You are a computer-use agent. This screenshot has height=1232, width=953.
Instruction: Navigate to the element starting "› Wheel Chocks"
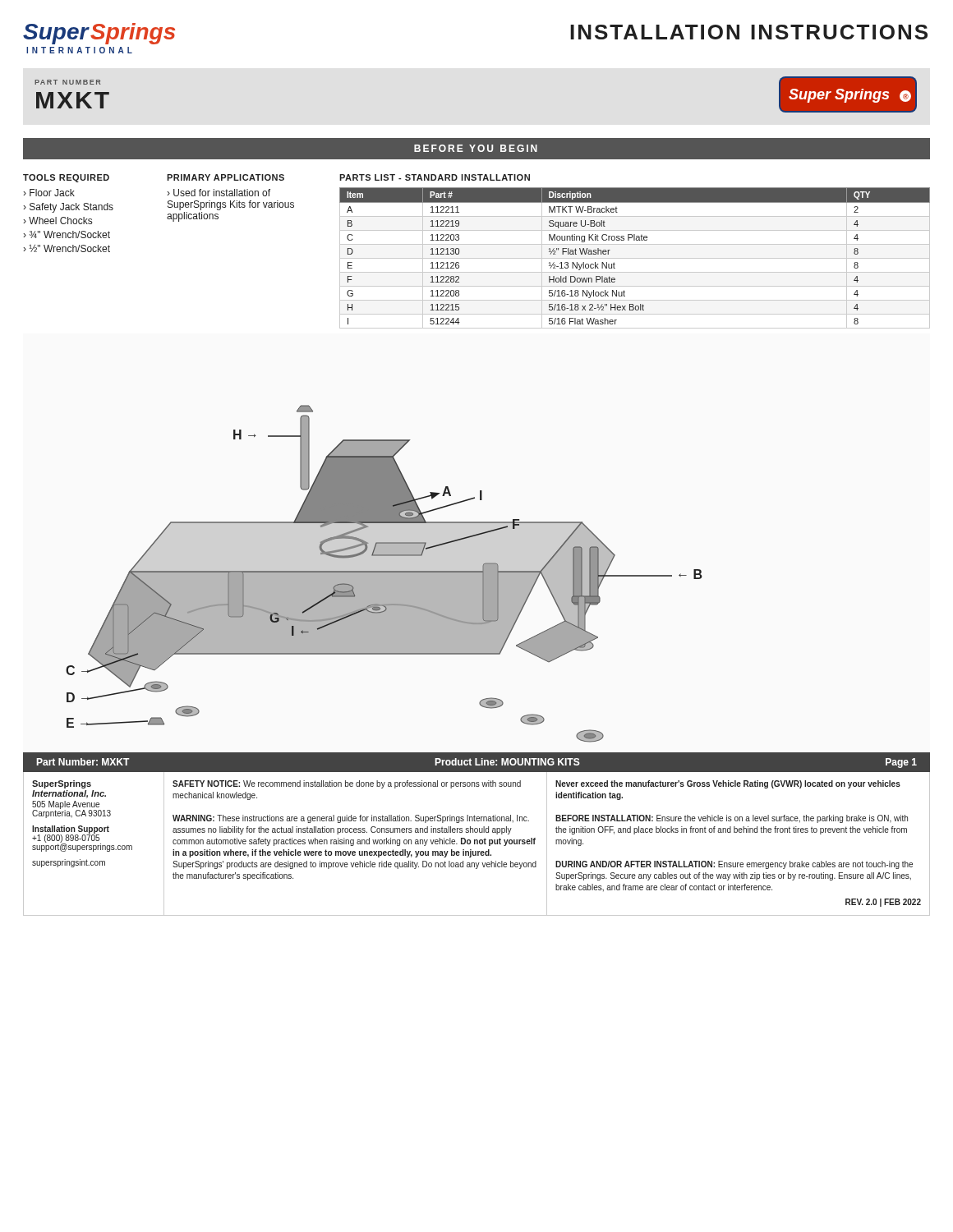[58, 221]
